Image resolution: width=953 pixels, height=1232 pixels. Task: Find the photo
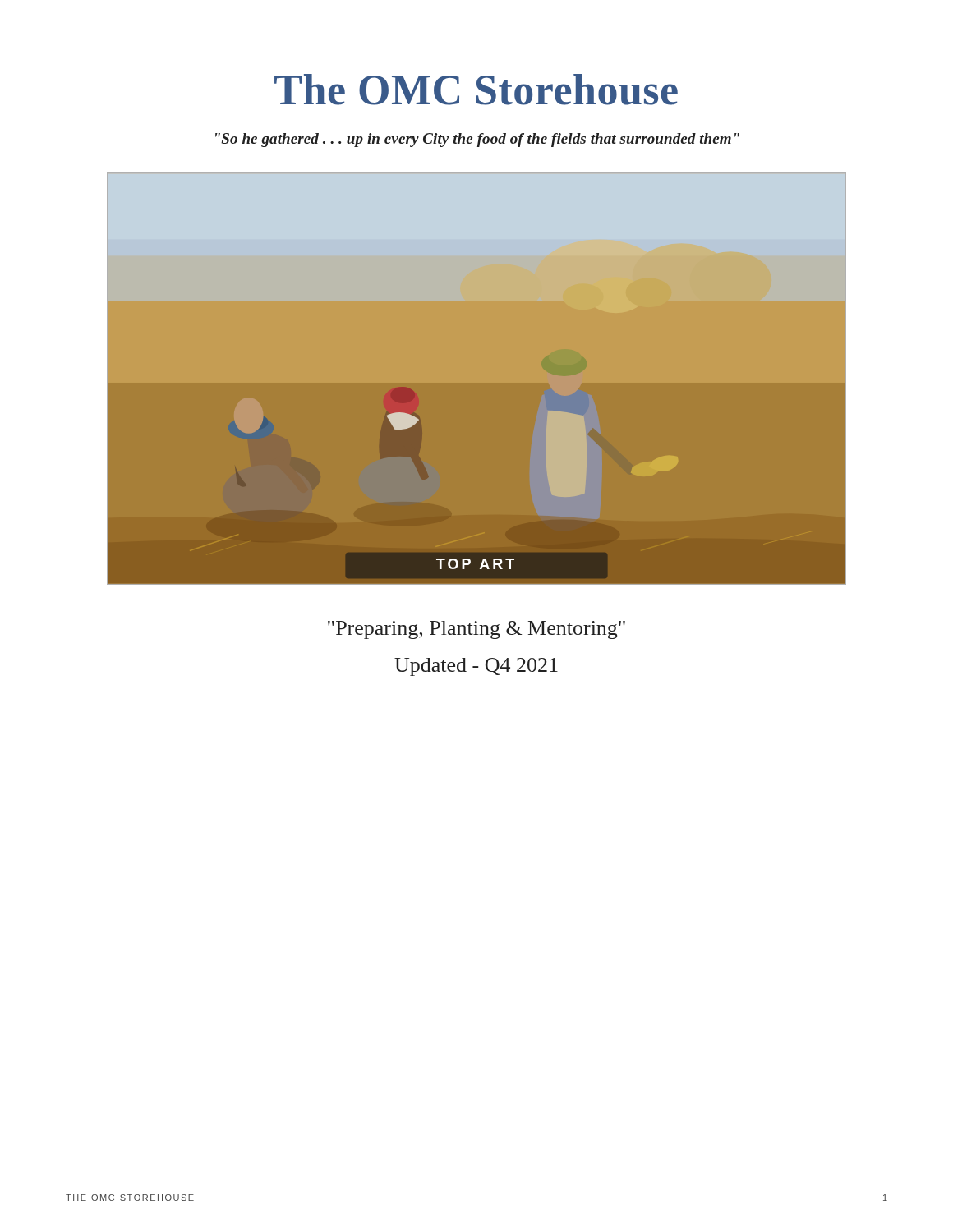tap(476, 379)
